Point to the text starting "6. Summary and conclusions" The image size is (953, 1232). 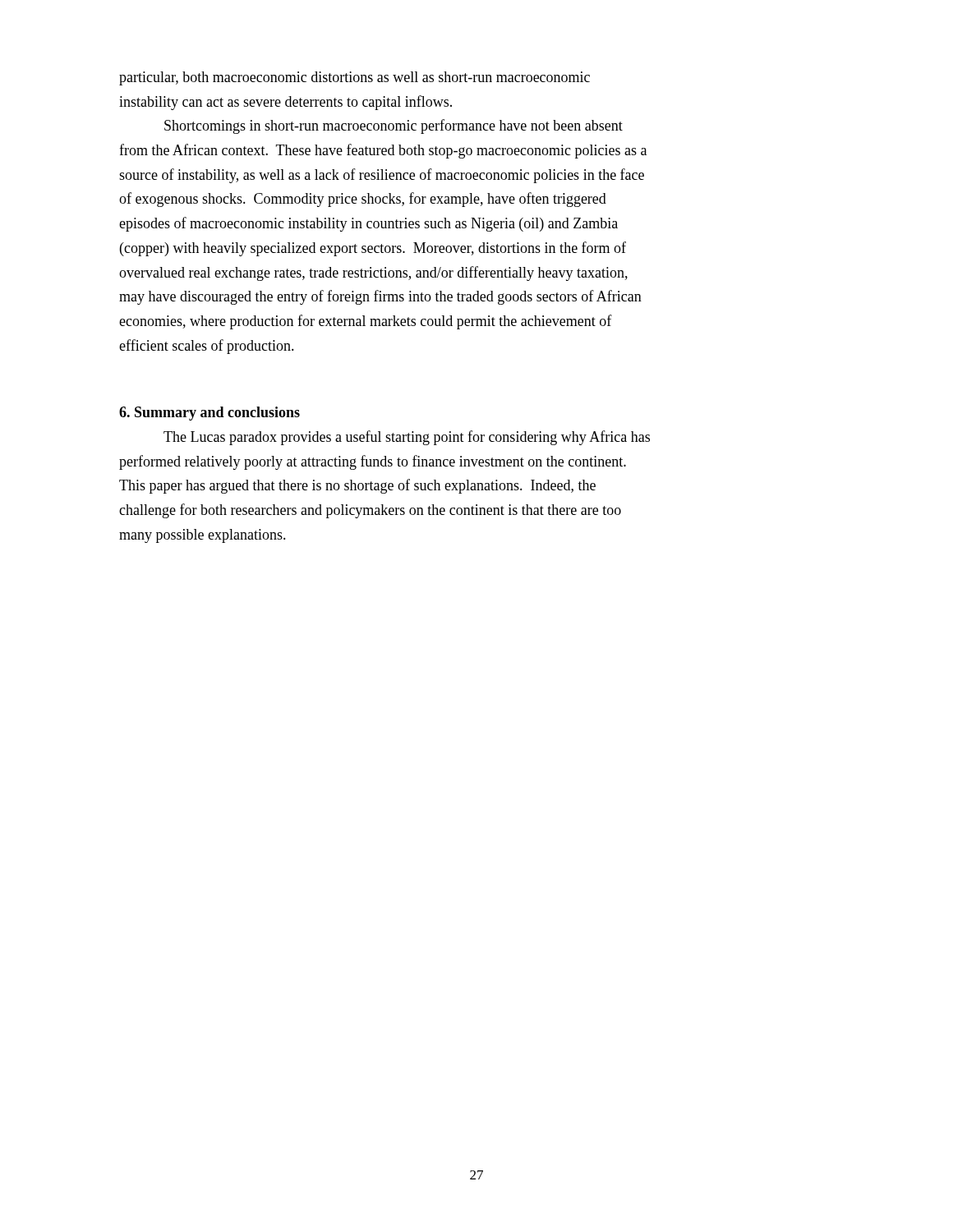pos(210,413)
